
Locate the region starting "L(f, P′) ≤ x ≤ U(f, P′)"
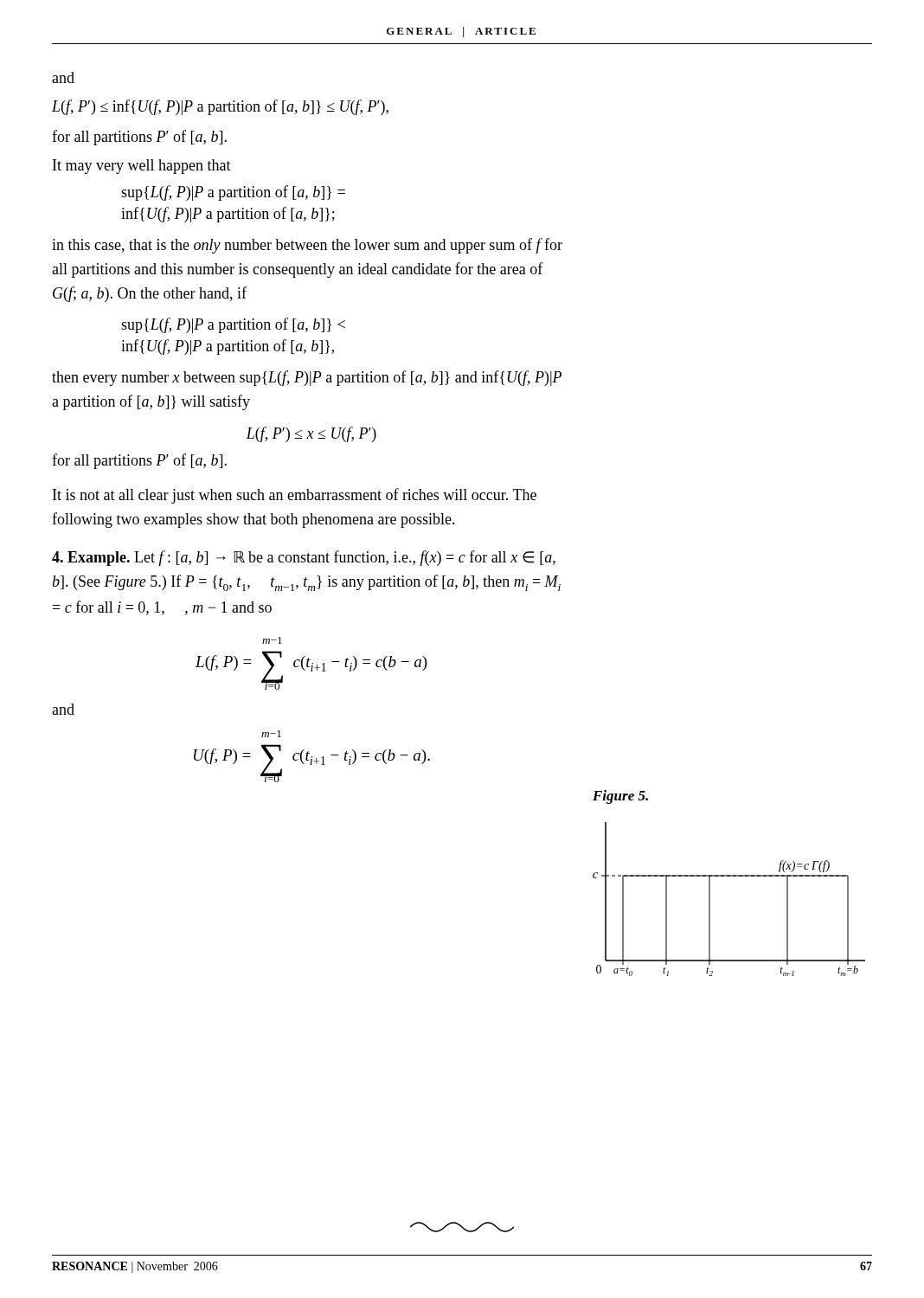[x=311, y=434]
